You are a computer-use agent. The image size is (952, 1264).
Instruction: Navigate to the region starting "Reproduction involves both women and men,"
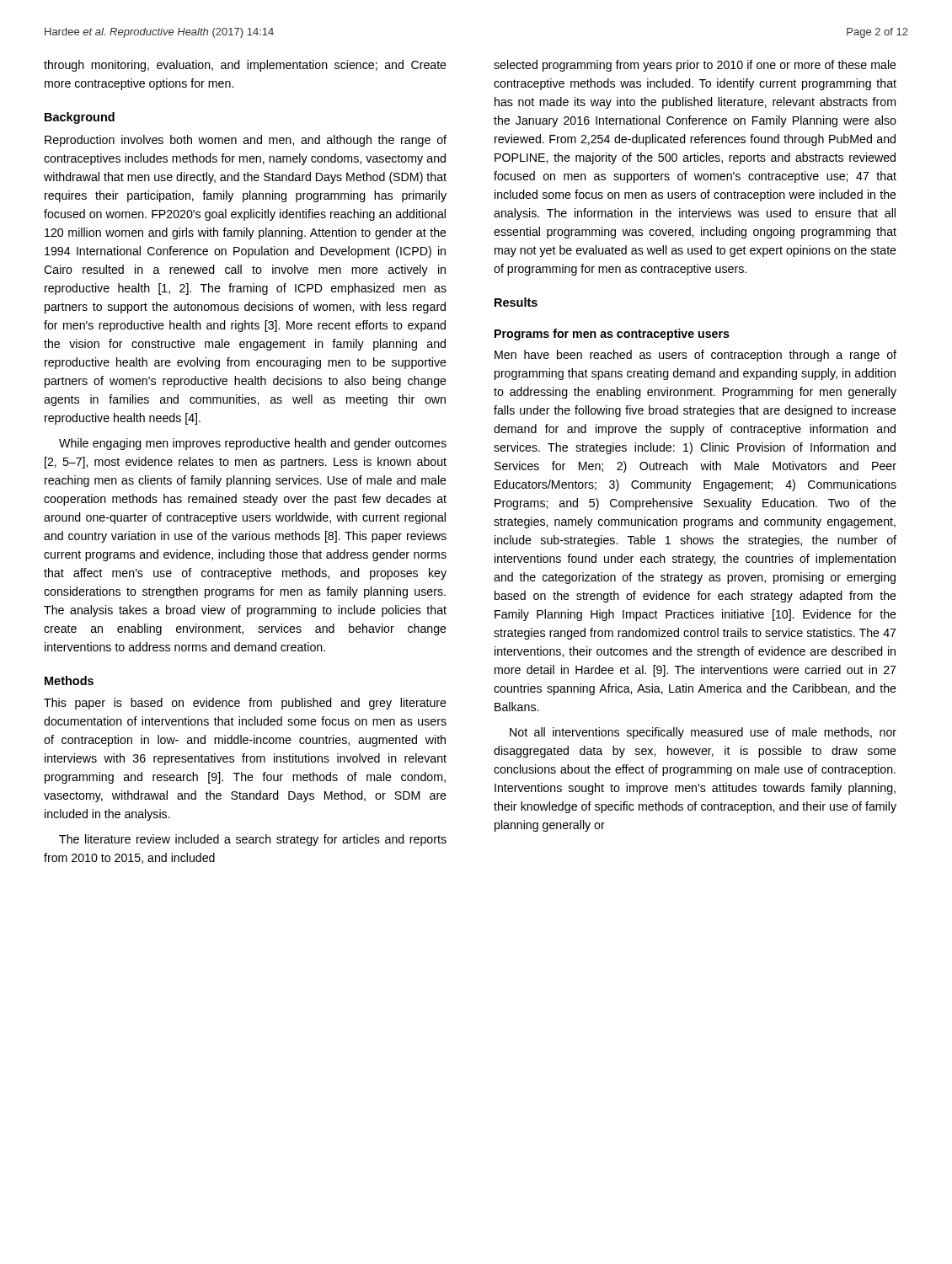point(245,393)
